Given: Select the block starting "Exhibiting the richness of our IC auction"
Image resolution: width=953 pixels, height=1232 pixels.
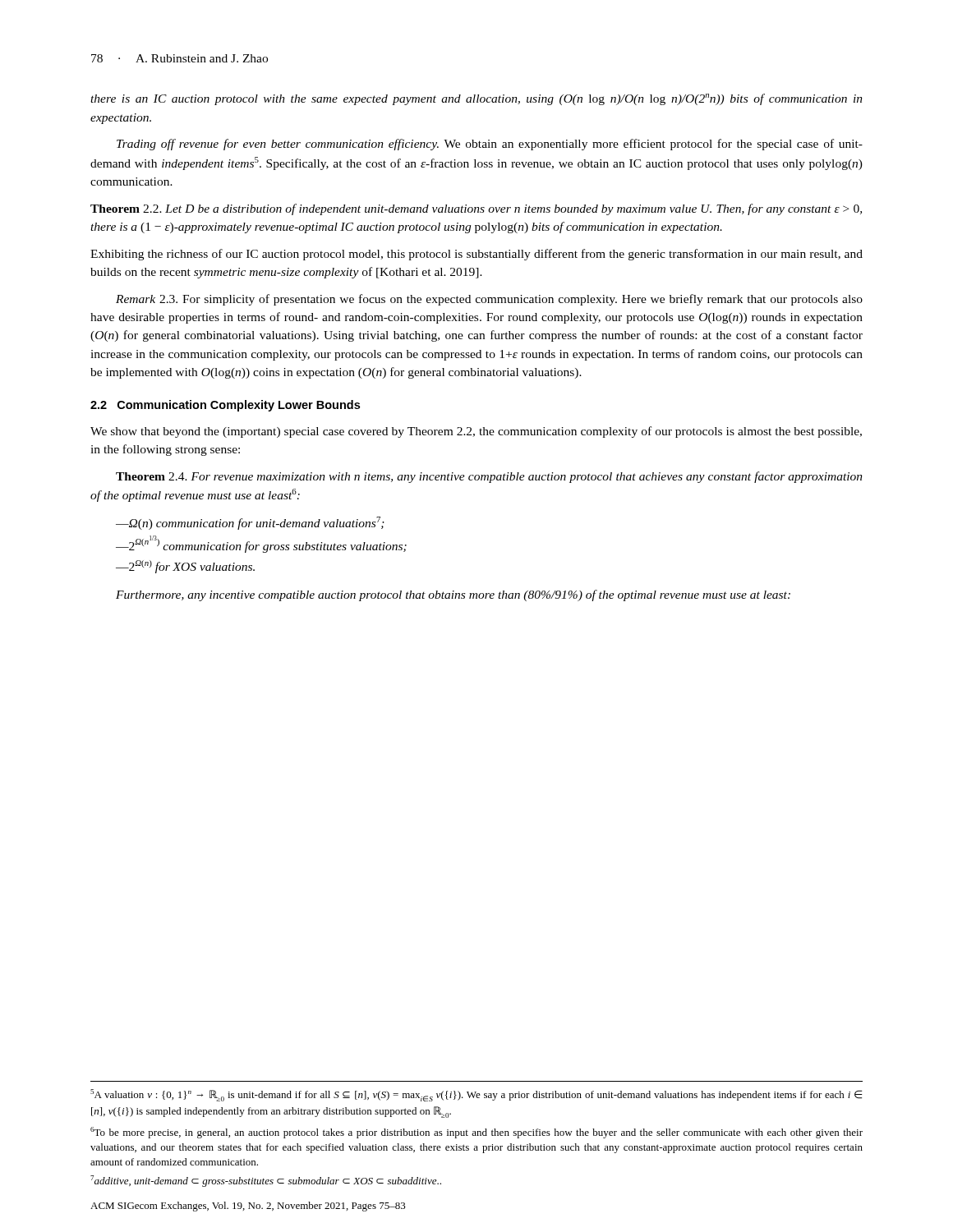Looking at the screenshot, I should click(x=476, y=263).
